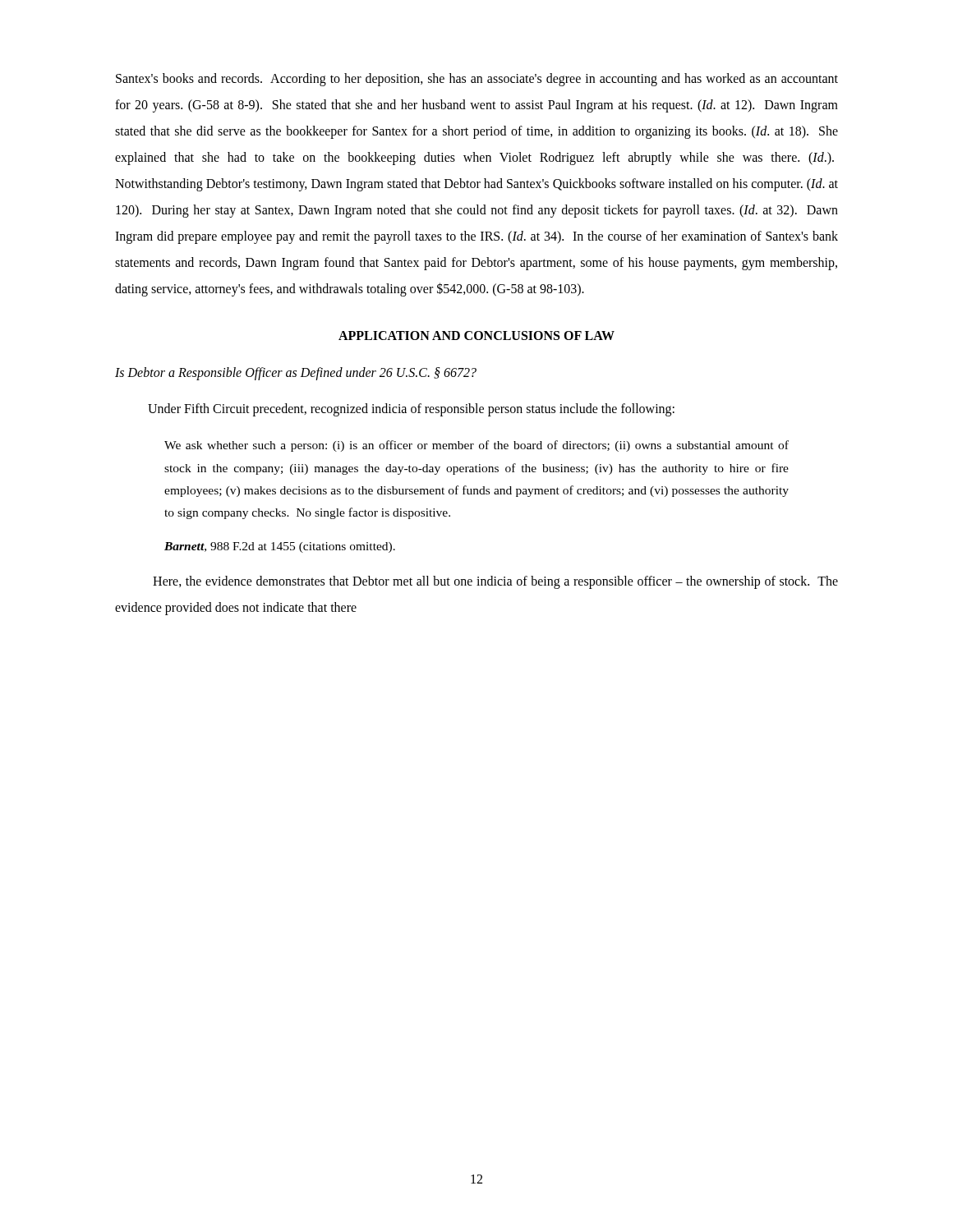Select the text block starting "Under Fifth Circuit precedent, recognized indicia of responsible"

tap(395, 409)
